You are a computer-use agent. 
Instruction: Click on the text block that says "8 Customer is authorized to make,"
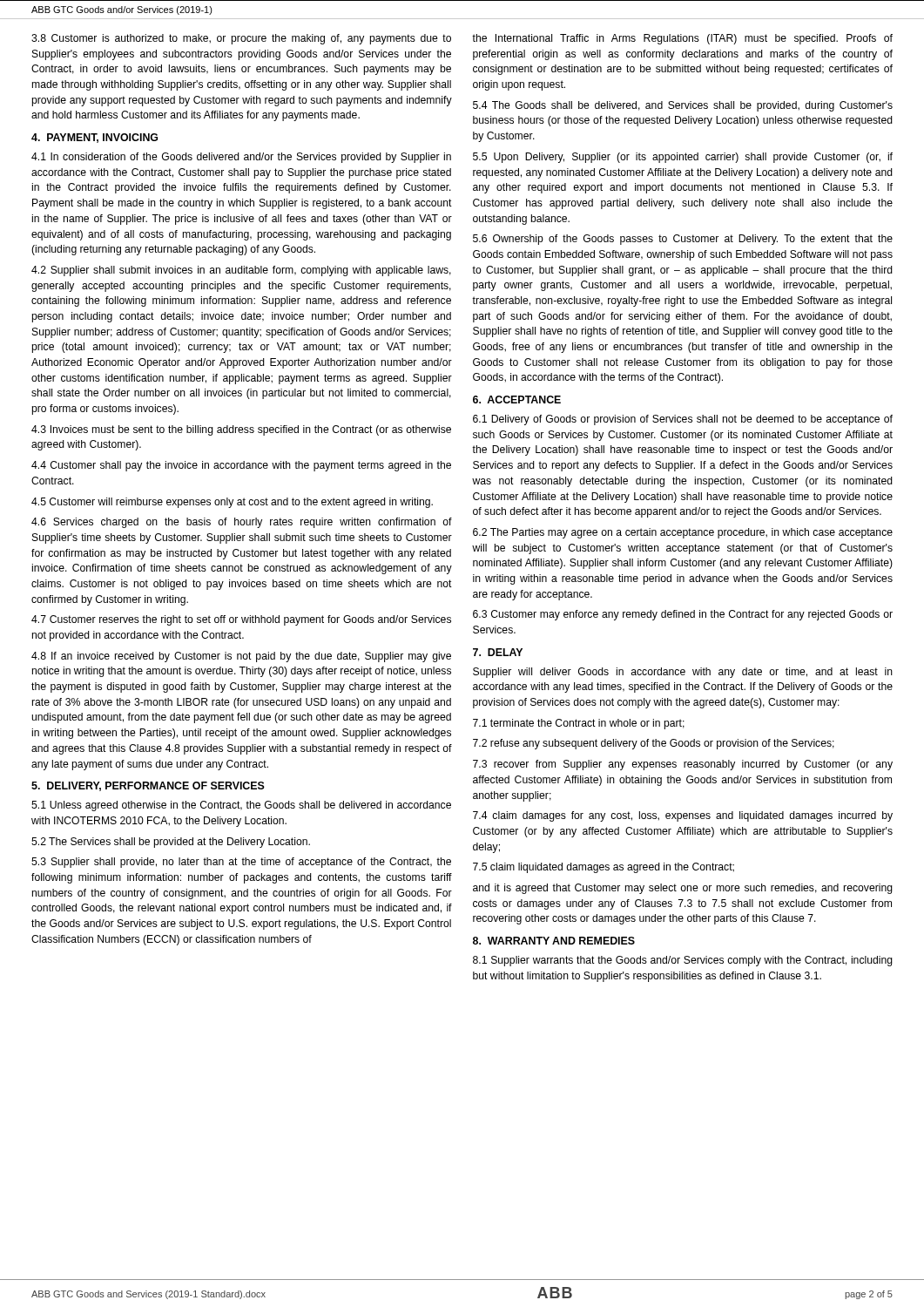tap(241, 78)
